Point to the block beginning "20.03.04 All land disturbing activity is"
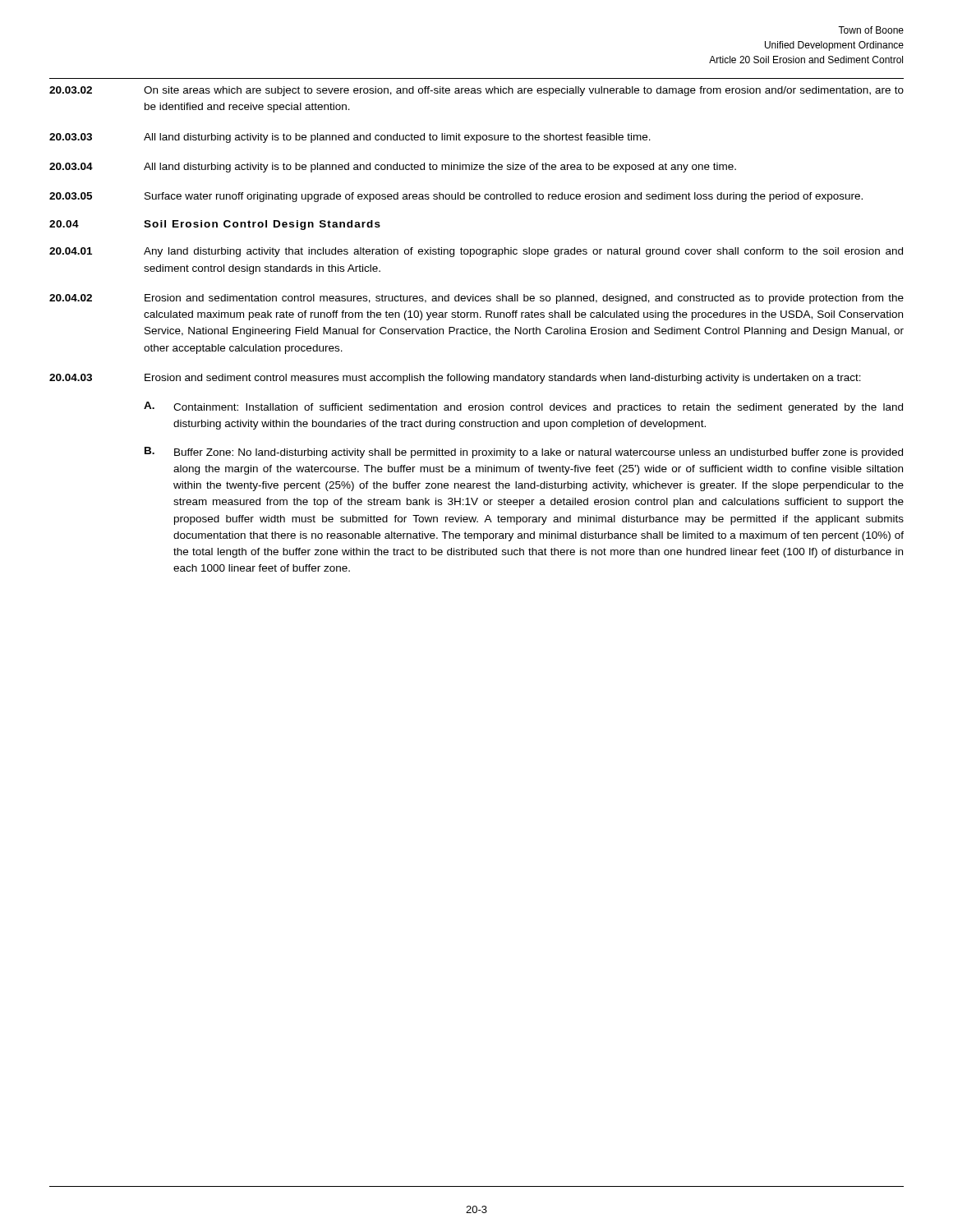Image resolution: width=953 pixels, height=1232 pixels. click(x=476, y=167)
